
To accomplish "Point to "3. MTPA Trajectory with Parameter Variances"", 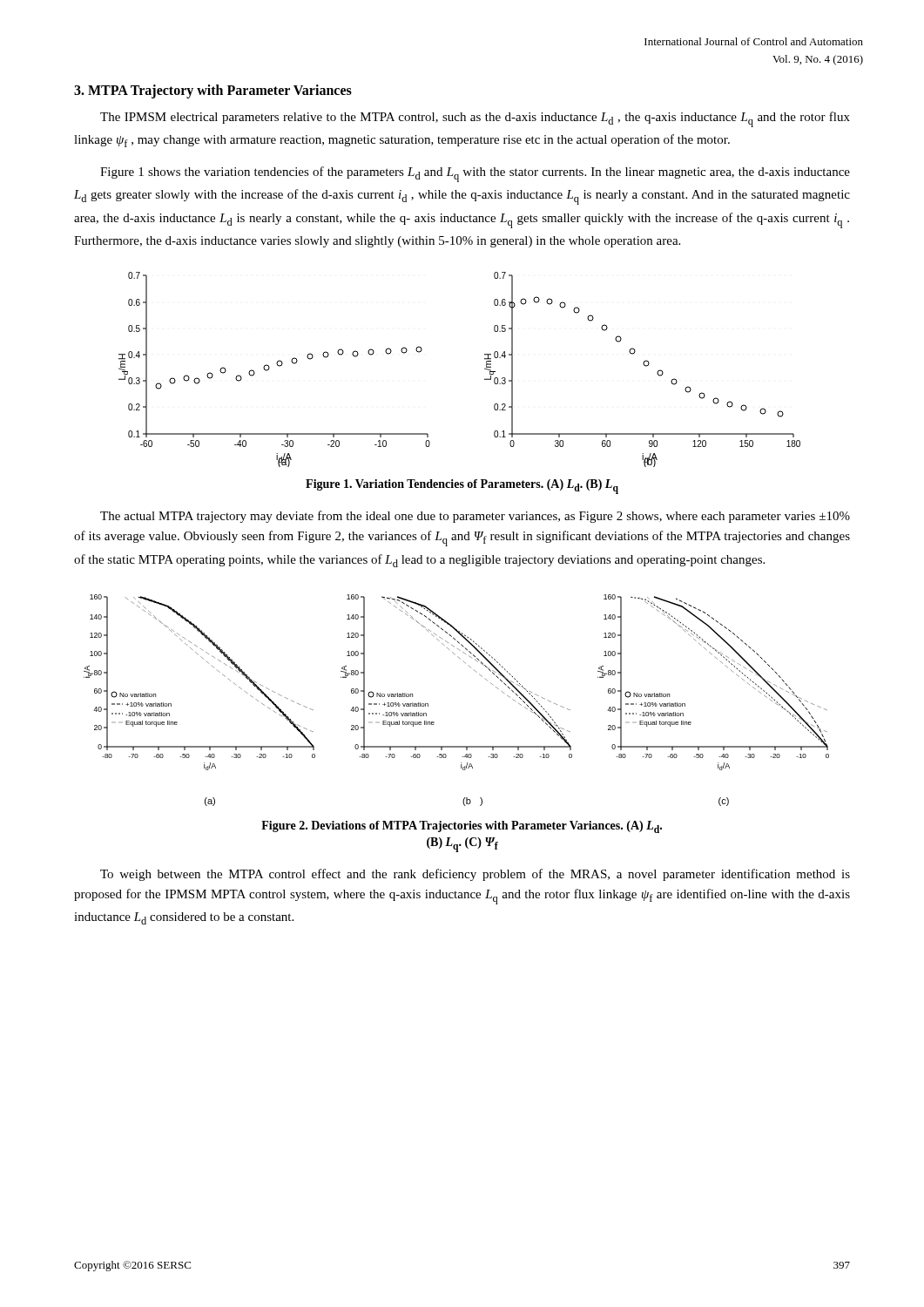I will [x=213, y=90].
